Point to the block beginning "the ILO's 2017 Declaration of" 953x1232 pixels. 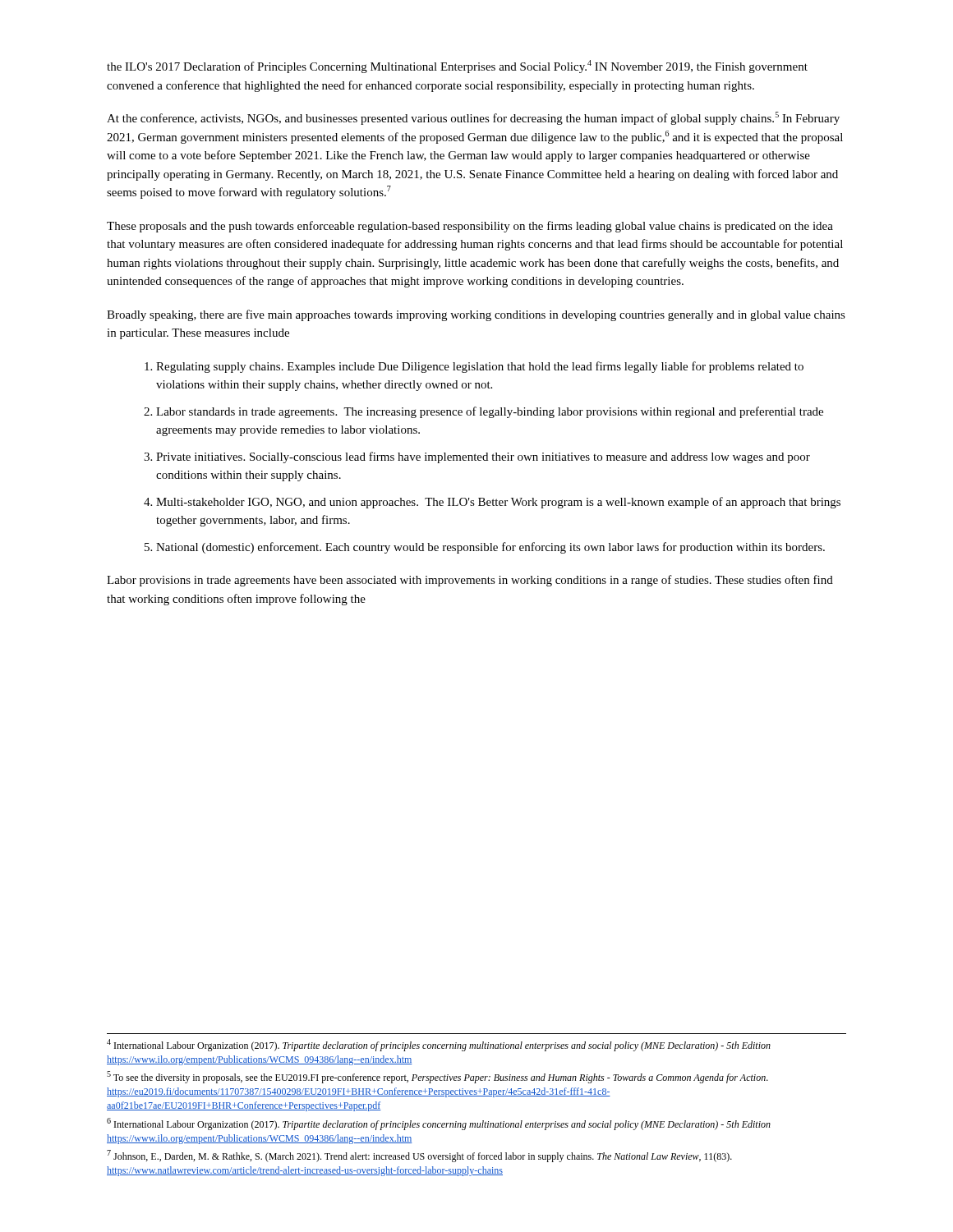point(457,75)
